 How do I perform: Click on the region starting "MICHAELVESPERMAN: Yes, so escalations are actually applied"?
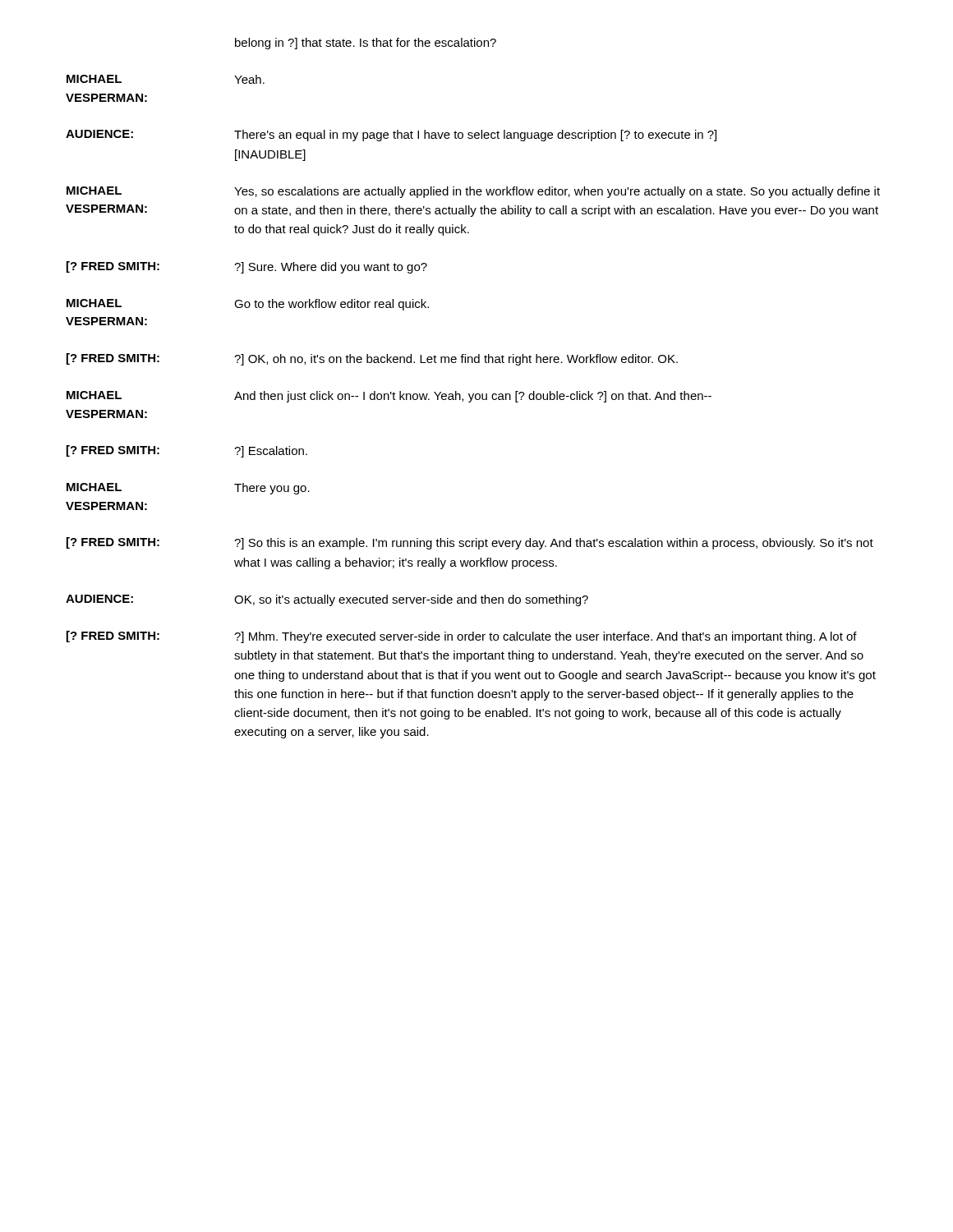click(476, 210)
